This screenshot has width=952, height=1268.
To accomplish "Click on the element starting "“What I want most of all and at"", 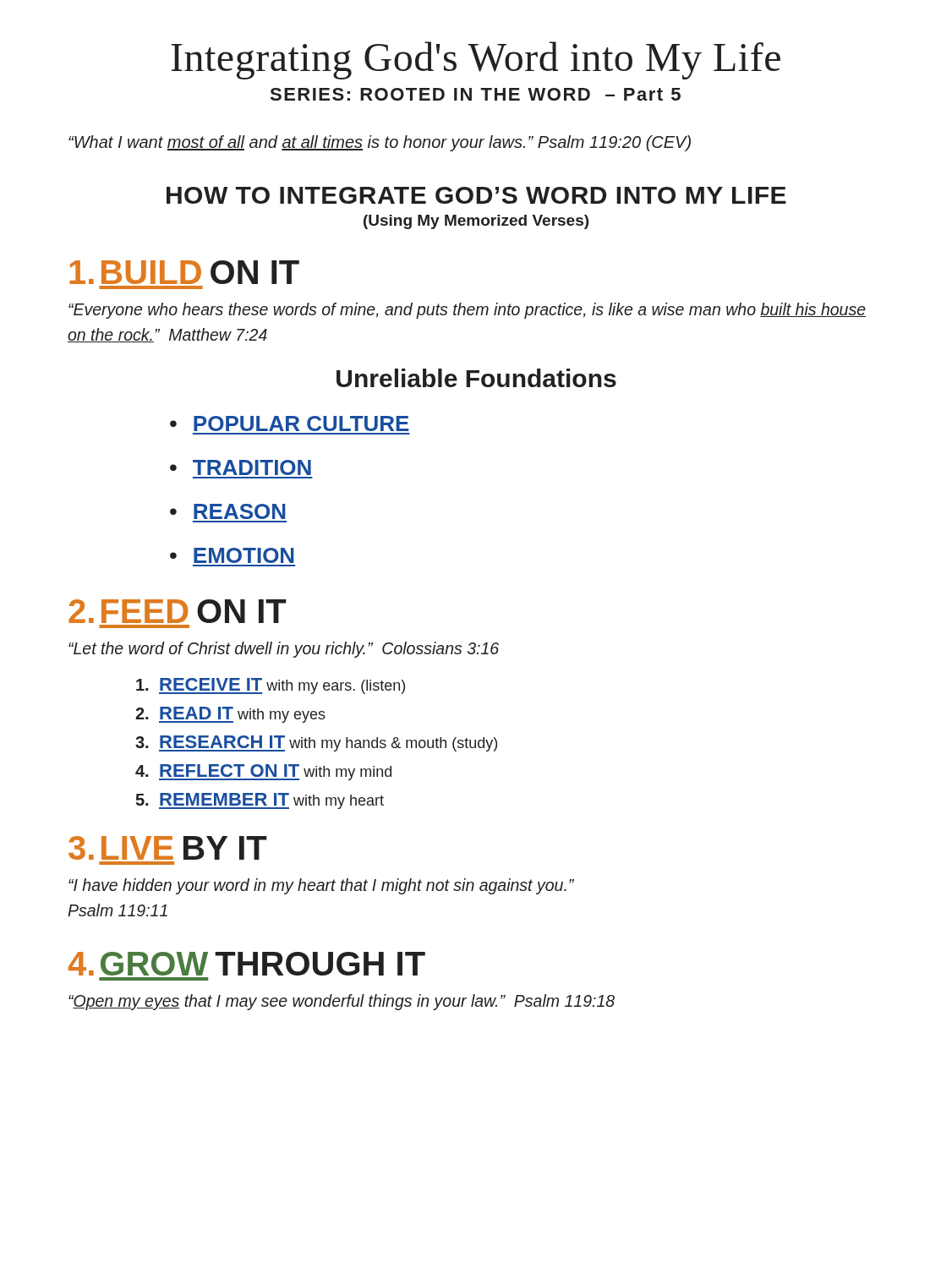I will [x=380, y=142].
